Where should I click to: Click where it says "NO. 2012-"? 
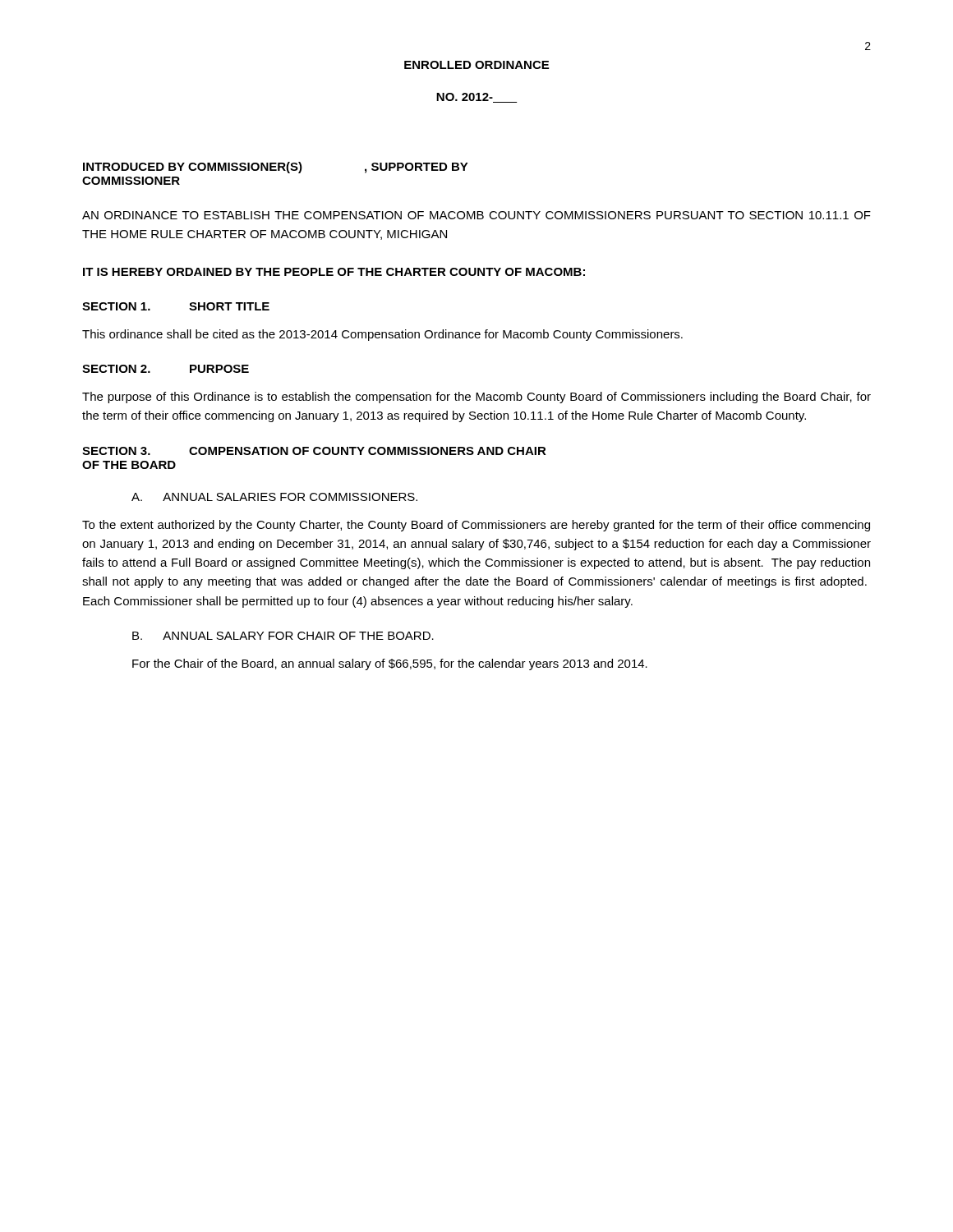point(476,97)
